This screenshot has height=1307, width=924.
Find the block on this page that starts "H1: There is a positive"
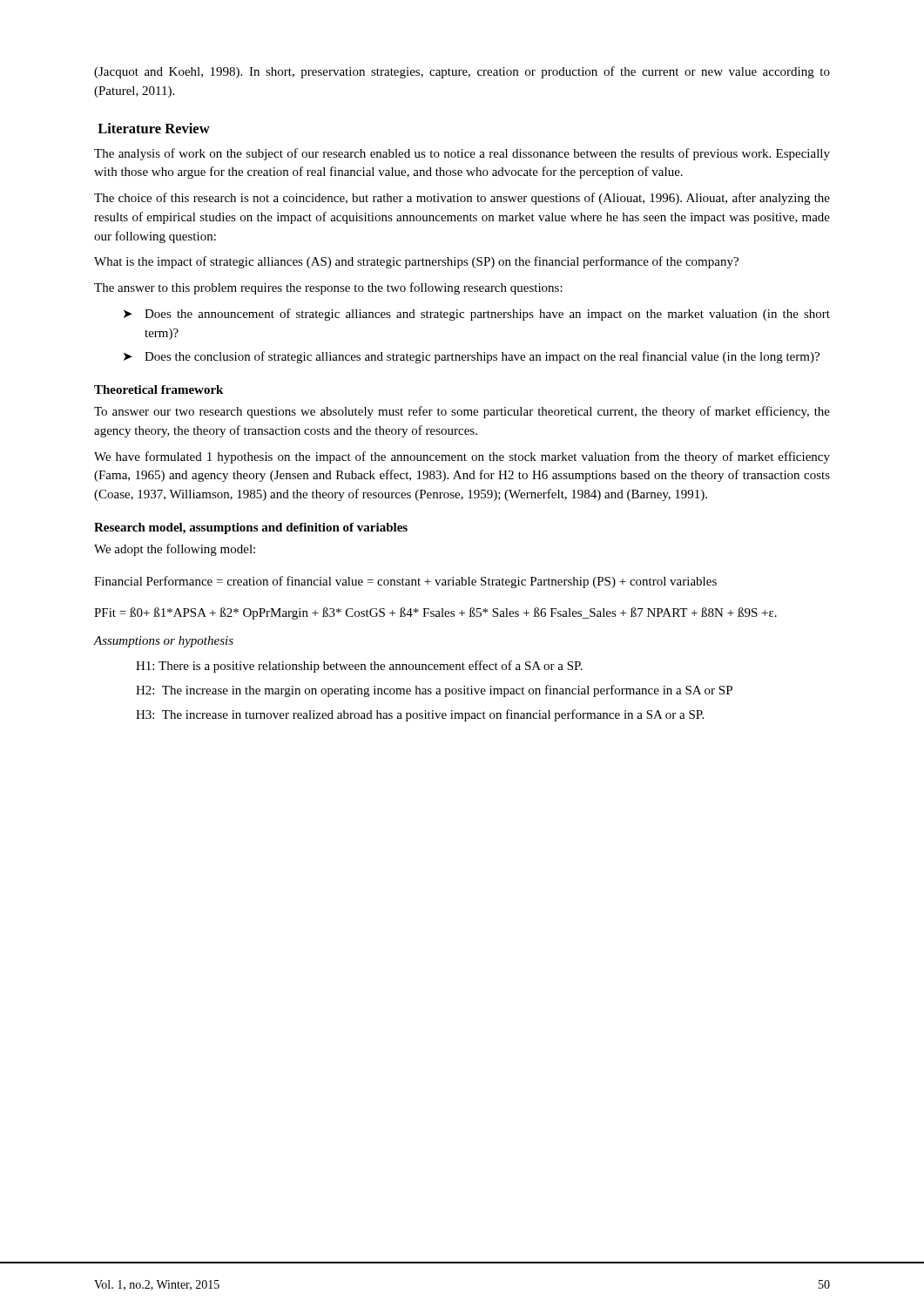coord(359,666)
